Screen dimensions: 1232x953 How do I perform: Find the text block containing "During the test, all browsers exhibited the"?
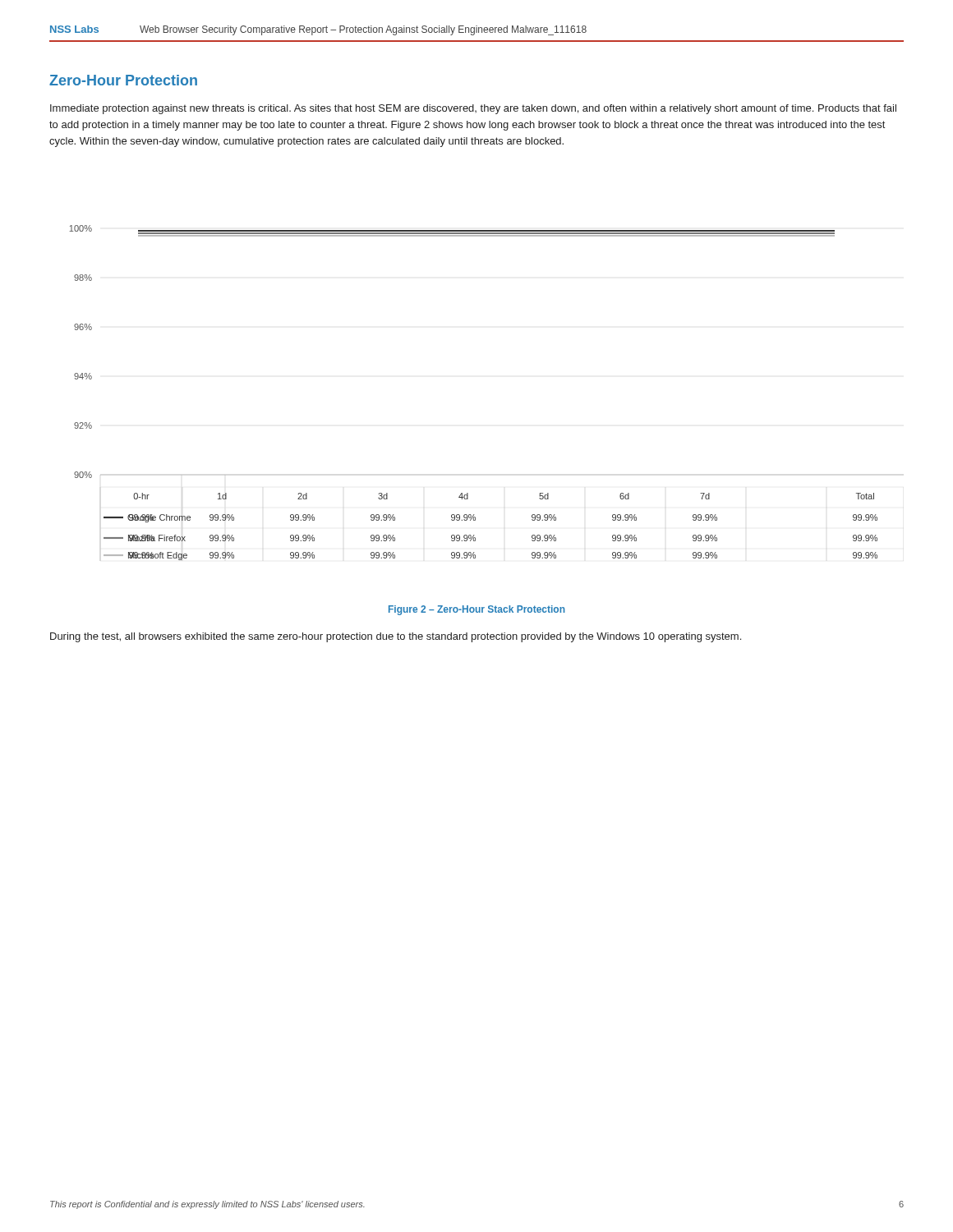coord(396,636)
